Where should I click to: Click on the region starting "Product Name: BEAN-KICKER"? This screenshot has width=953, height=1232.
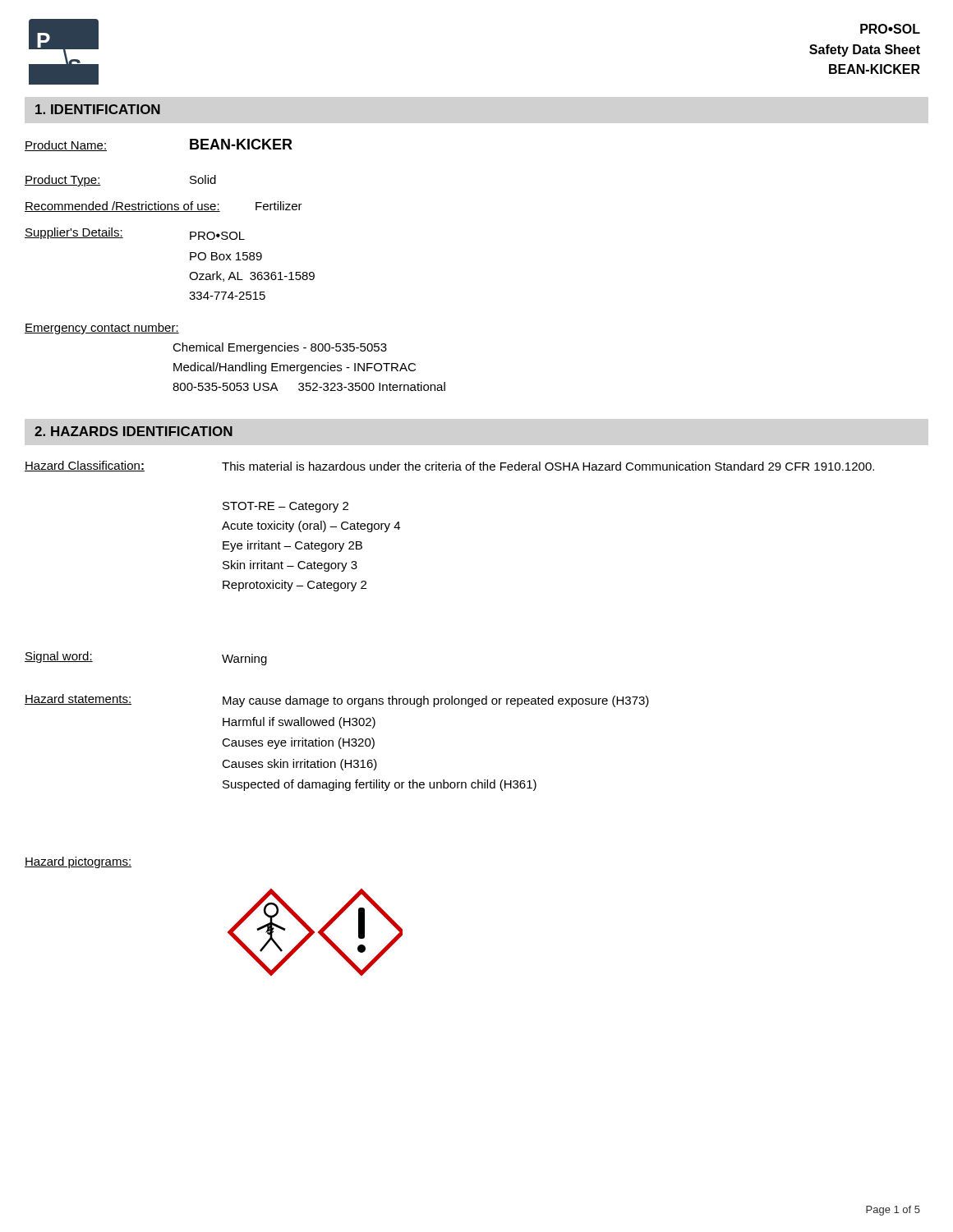[x=65, y=145]
